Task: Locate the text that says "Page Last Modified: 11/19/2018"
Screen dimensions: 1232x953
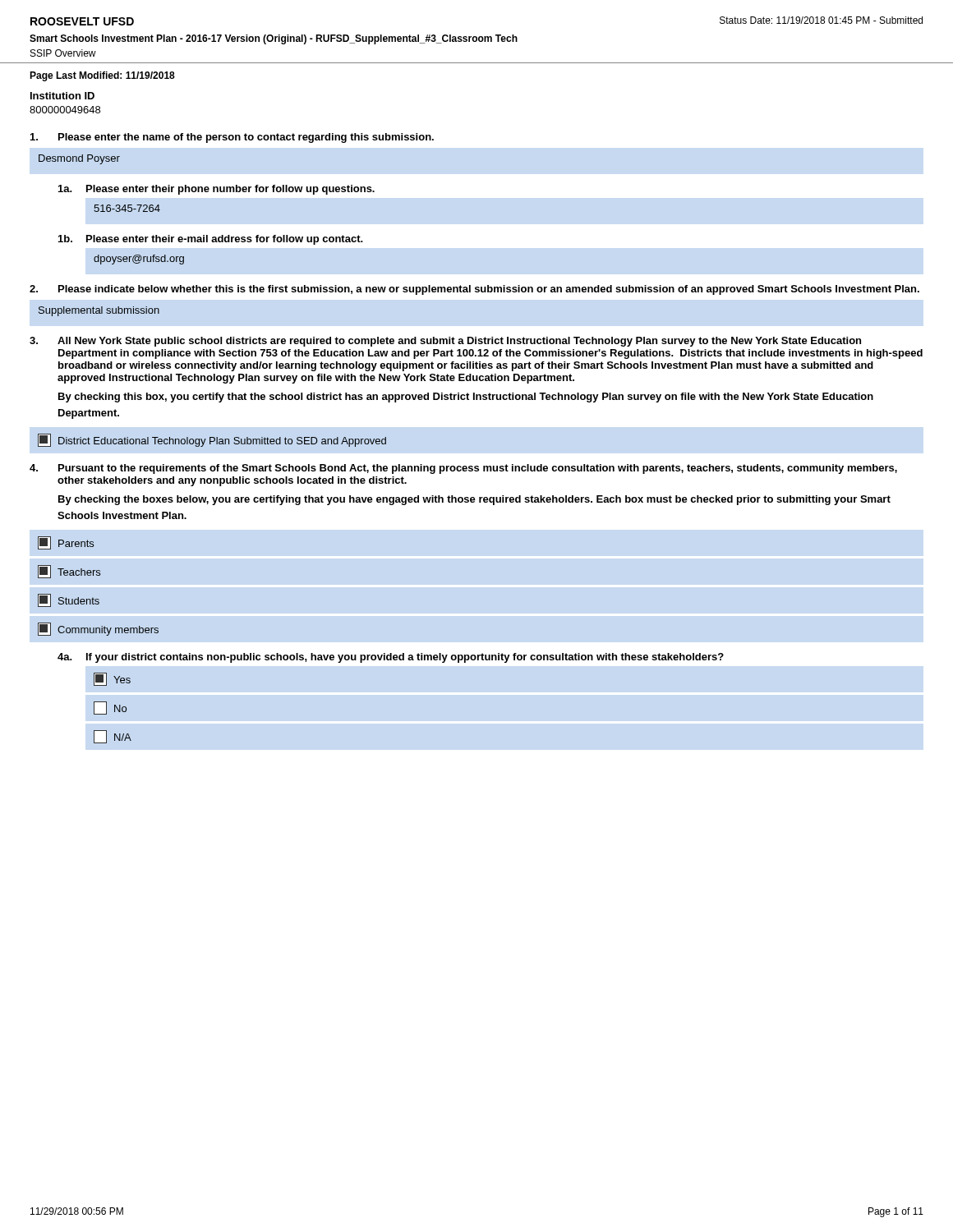Action: (102, 76)
